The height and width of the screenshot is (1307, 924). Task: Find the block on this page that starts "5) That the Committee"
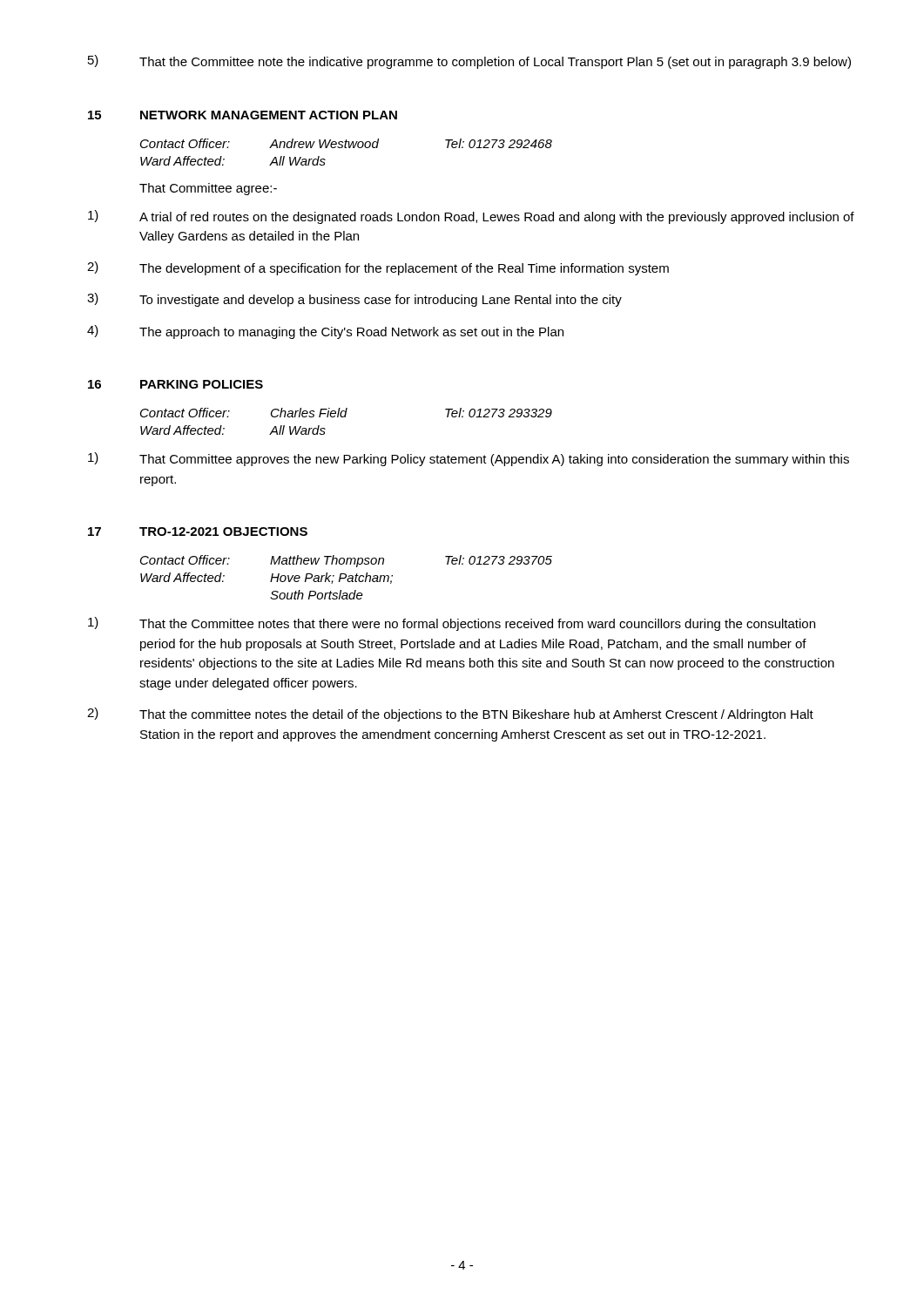pyautogui.click(x=471, y=62)
